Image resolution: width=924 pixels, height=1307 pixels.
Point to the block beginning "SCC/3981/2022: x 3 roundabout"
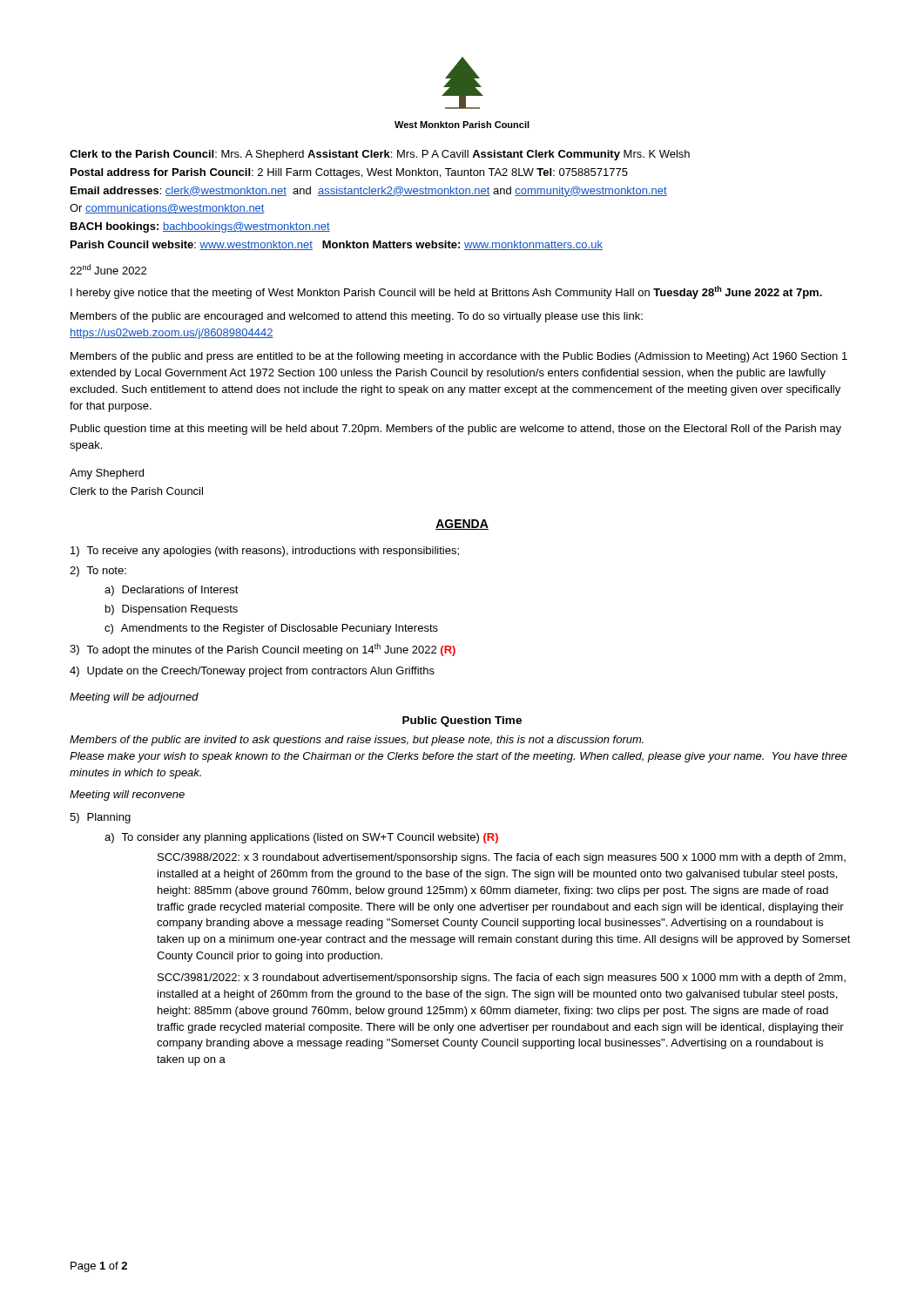[x=502, y=1018]
